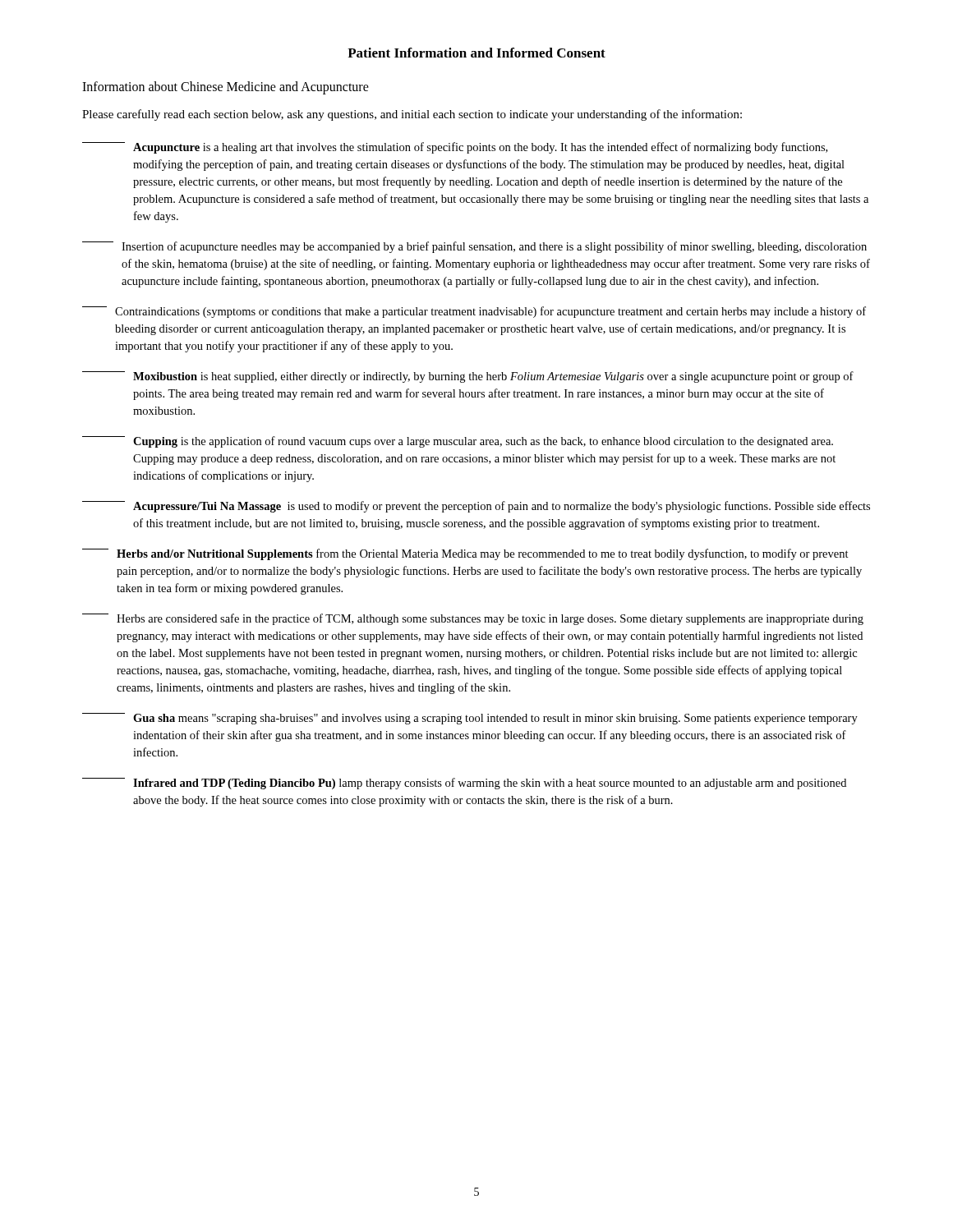
Task: Find the element starting "Herbs are considered safe in the practice of"
Action: click(476, 653)
